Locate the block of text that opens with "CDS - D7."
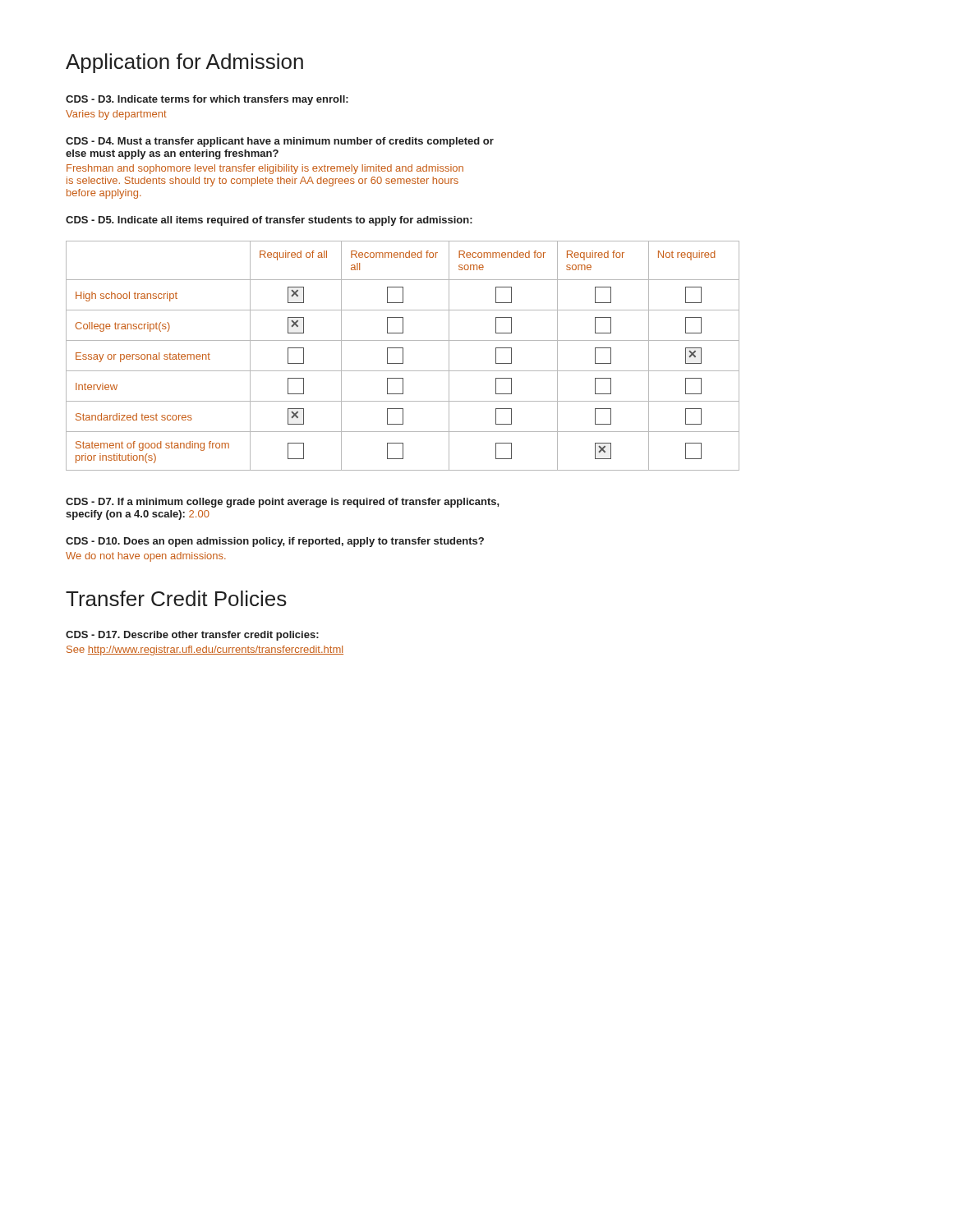 tap(476, 508)
